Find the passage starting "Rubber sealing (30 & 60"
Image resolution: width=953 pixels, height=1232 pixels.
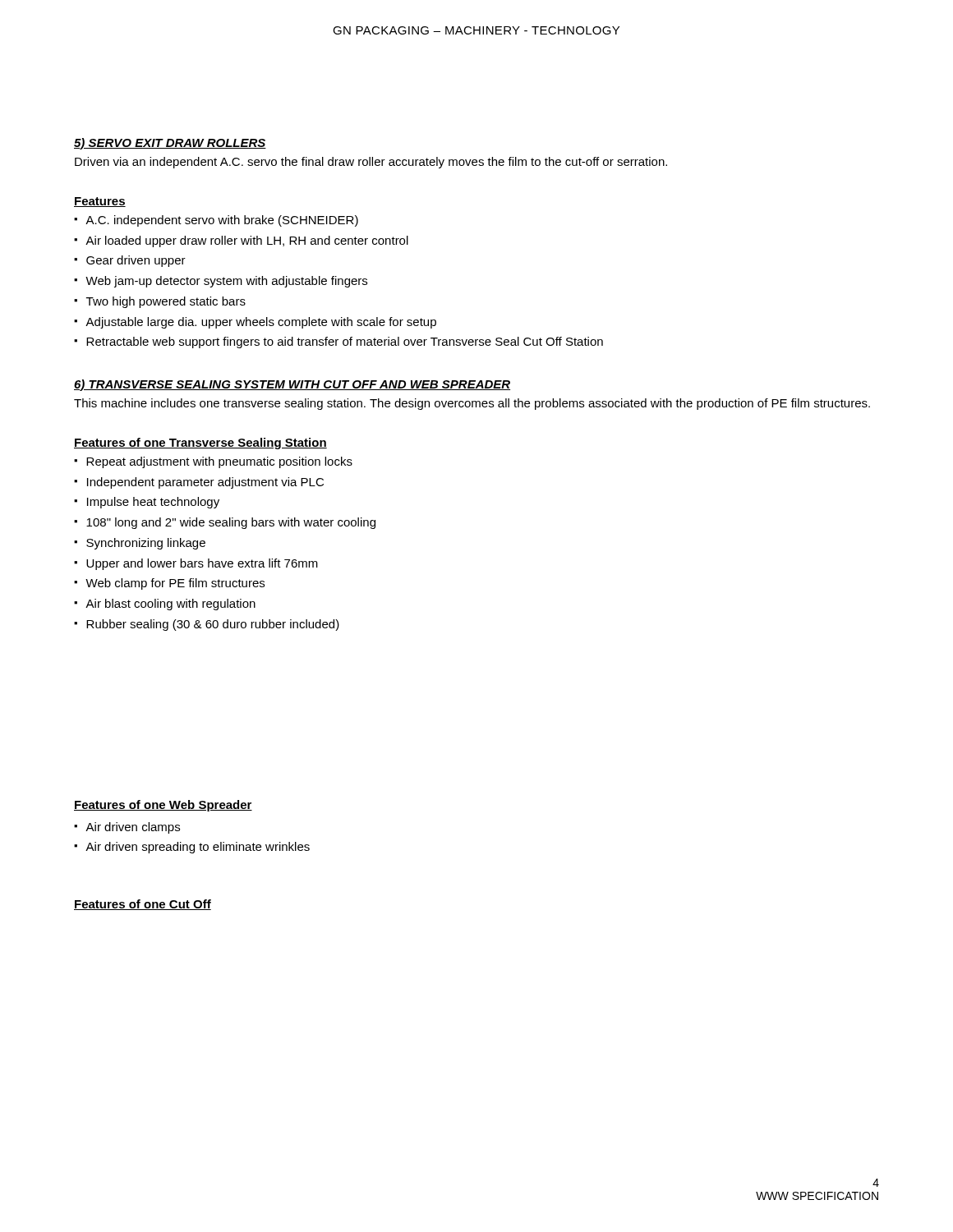pyautogui.click(x=213, y=624)
